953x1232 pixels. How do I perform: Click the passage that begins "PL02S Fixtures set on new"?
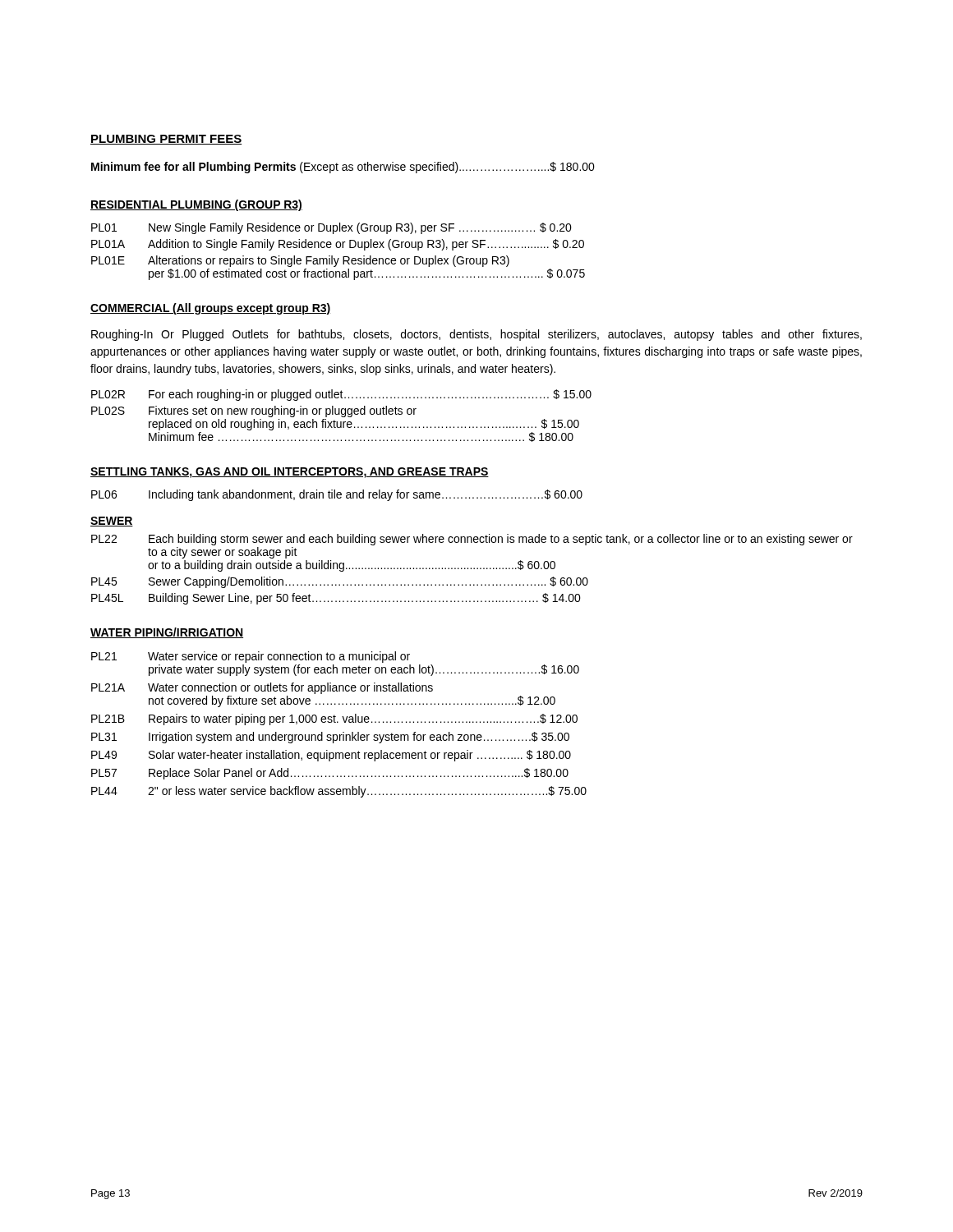[x=476, y=424]
